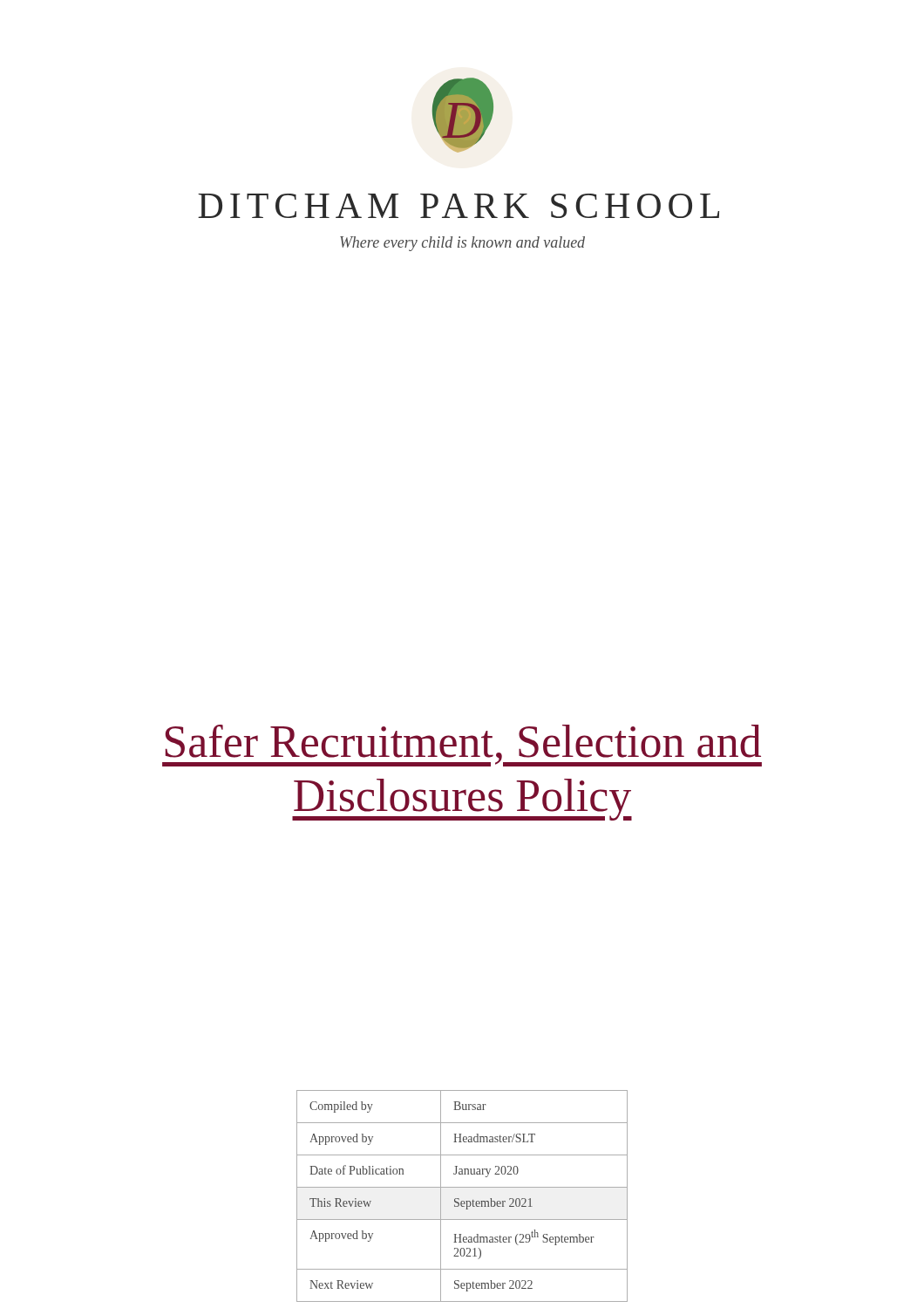Navigate to the block starting "Safer Recruitment, Selection and"
Screen dimensions: 1308x924
click(x=462, y=769)
